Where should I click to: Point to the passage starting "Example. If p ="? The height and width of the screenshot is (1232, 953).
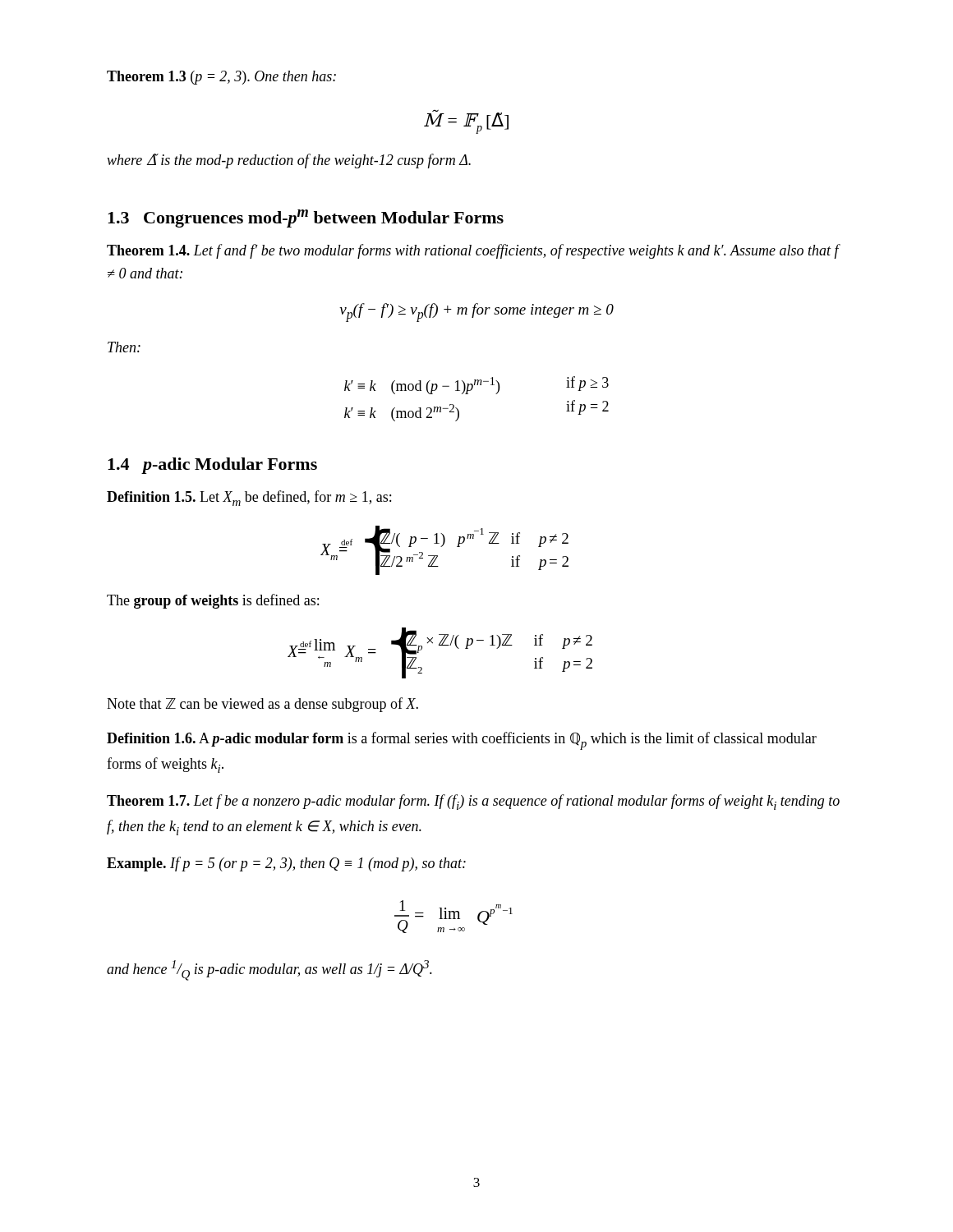pos(287,863)
